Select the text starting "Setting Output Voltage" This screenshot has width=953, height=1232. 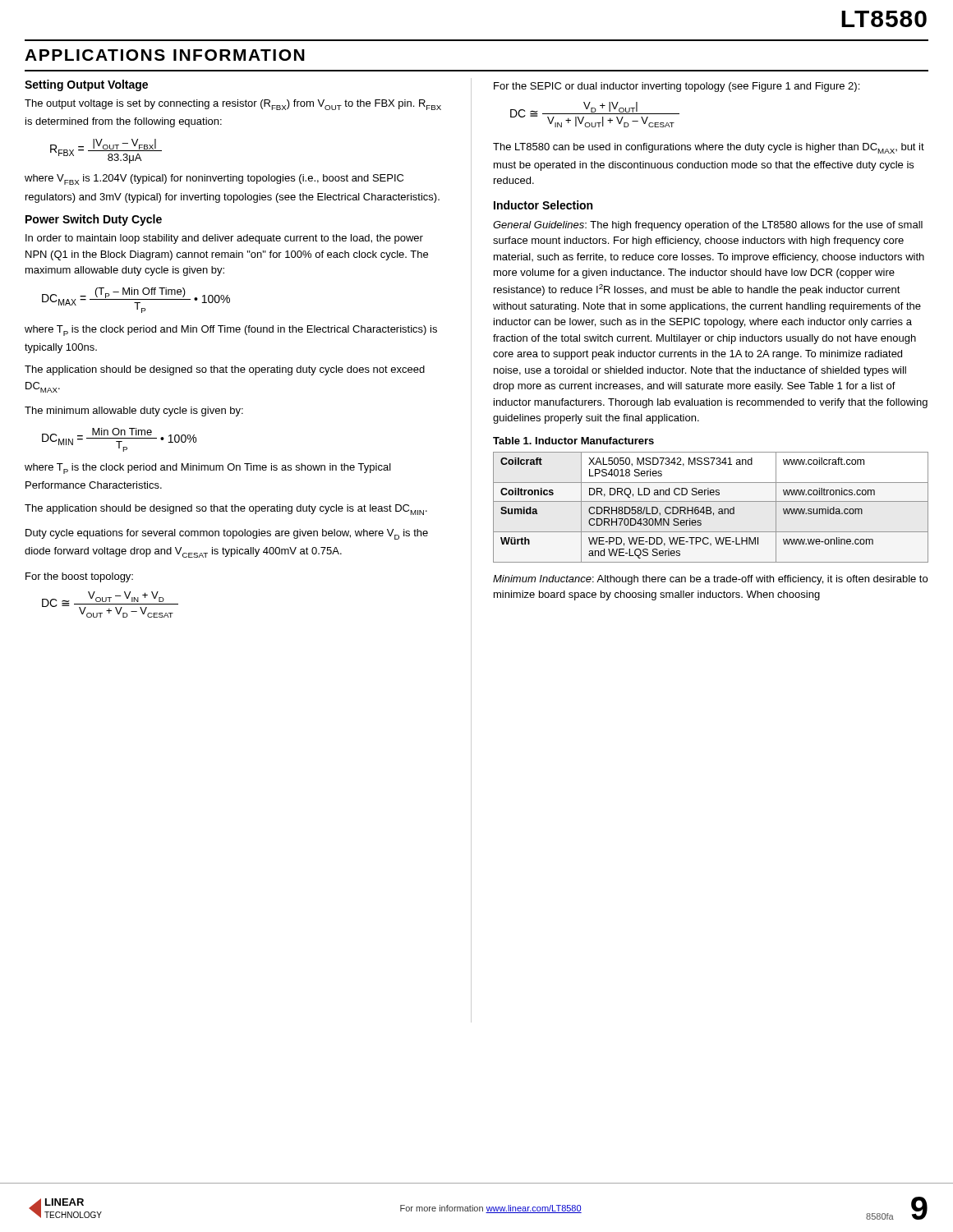click(87, 85)
